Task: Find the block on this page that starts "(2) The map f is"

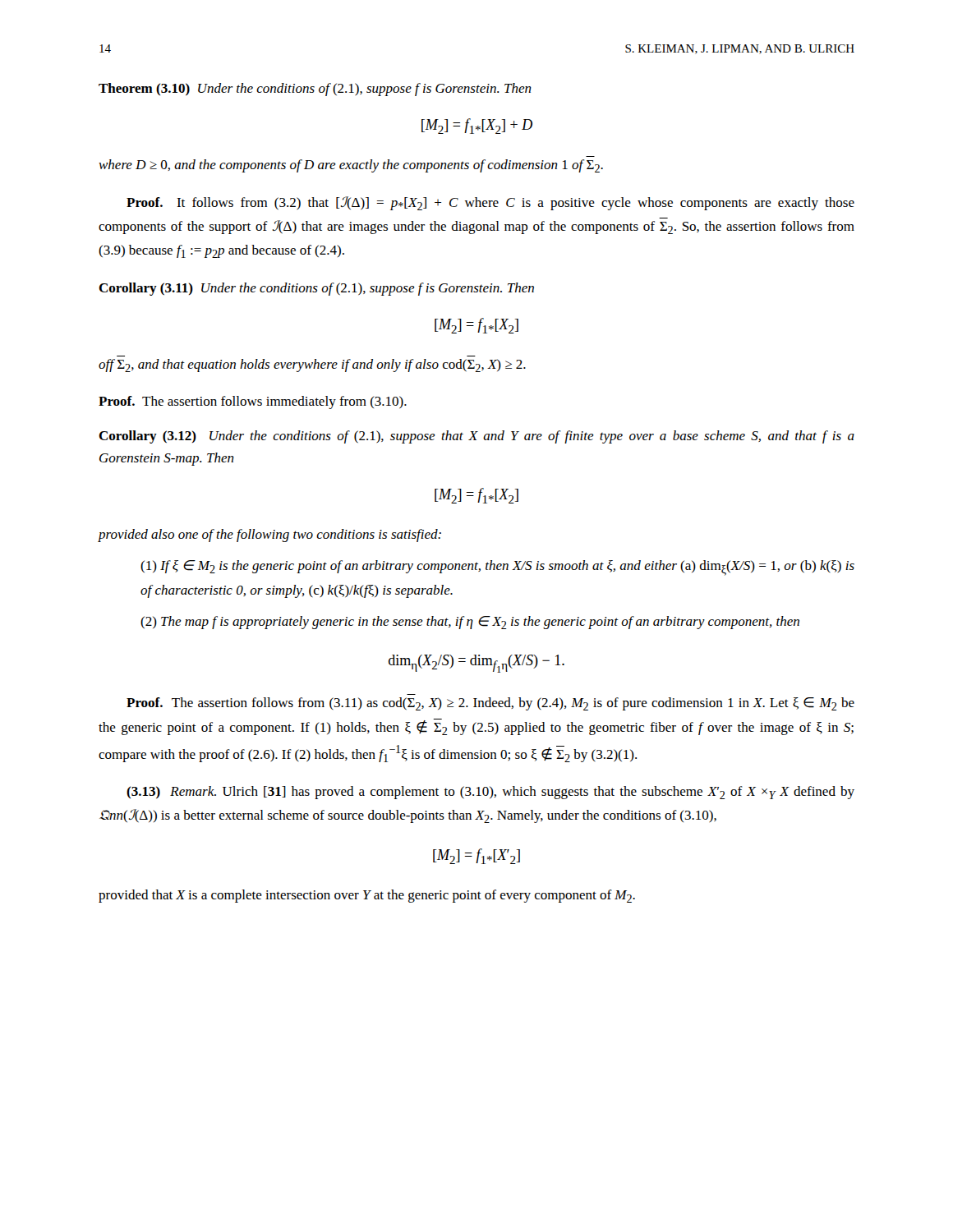Action: pyautogui.click(x=470, y=623)
